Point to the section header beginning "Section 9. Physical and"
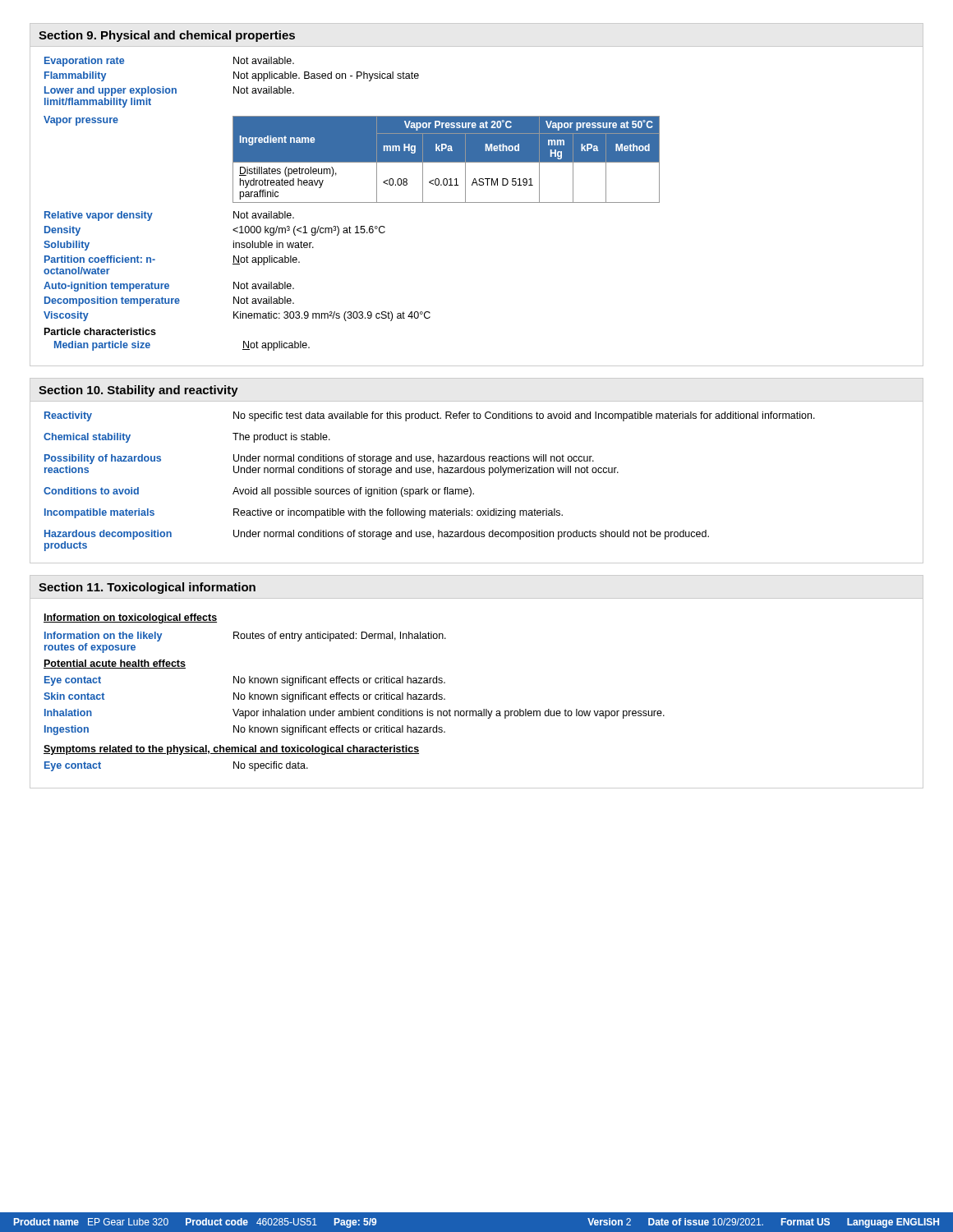 click(167, 35)
